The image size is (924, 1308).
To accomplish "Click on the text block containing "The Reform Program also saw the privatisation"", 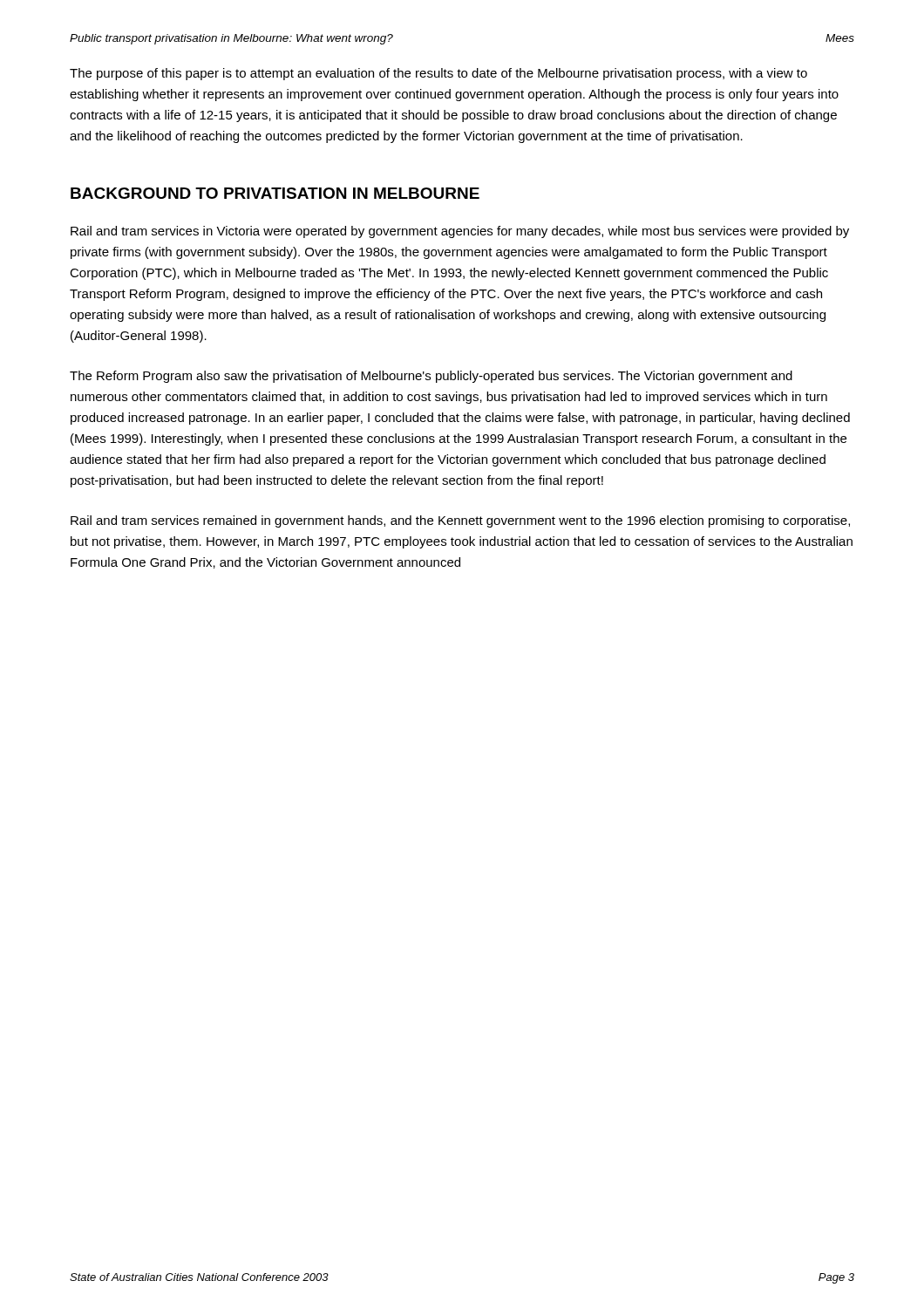I will click(x=460, y=427).
